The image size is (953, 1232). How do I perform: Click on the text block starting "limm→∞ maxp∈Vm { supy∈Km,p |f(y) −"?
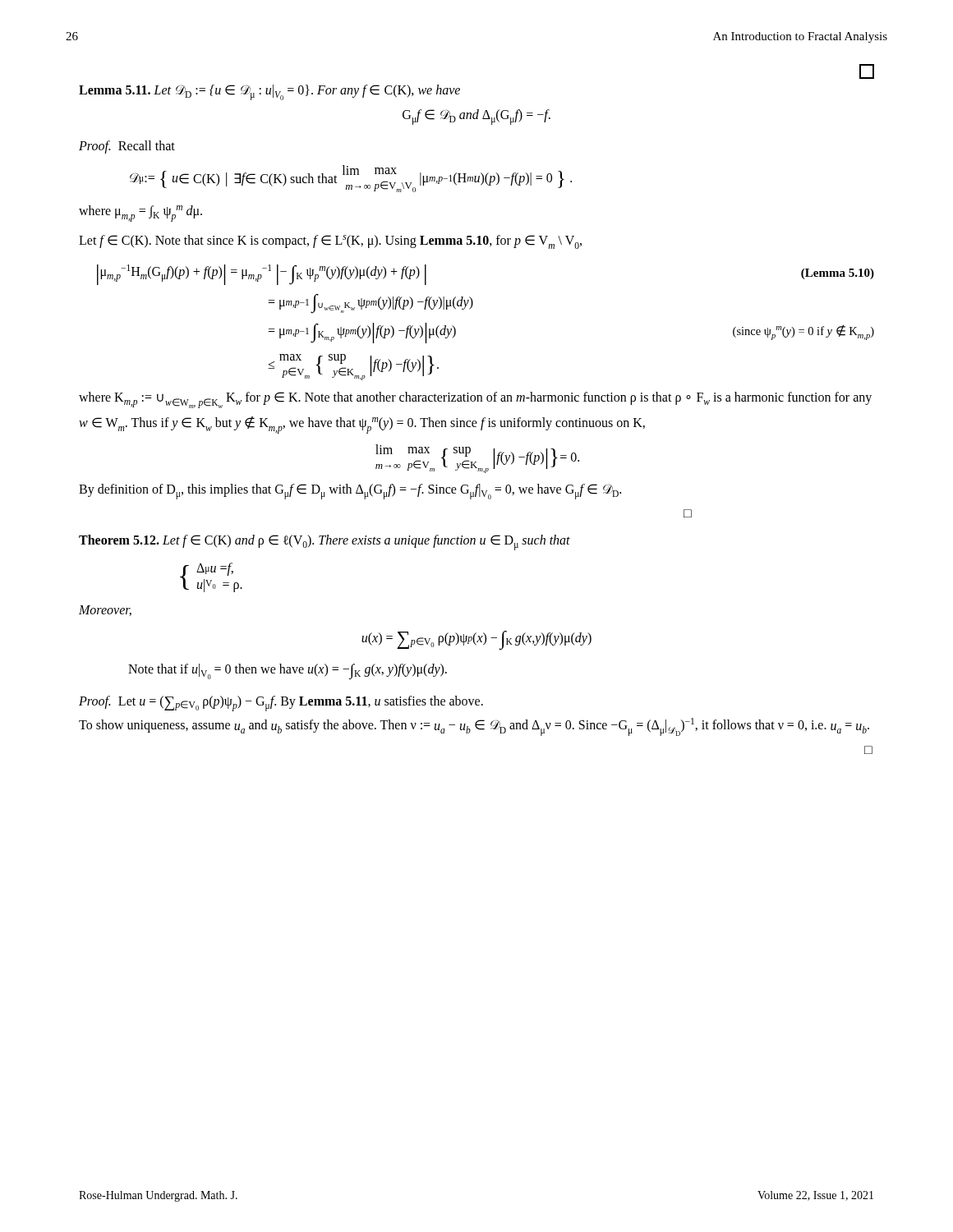[x=476, y=457]
